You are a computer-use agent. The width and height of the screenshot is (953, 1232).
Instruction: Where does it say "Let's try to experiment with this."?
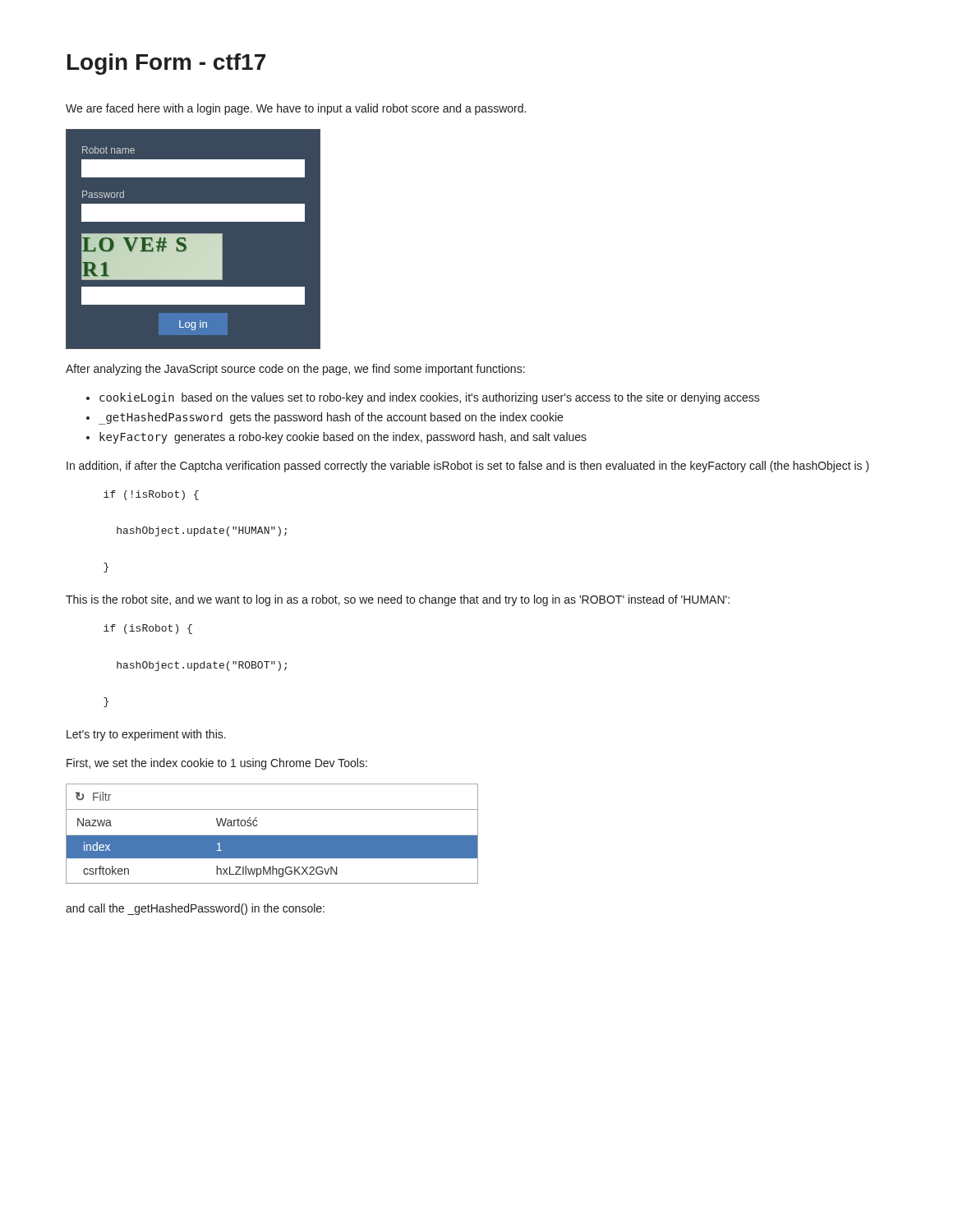(x=146, y=734)
